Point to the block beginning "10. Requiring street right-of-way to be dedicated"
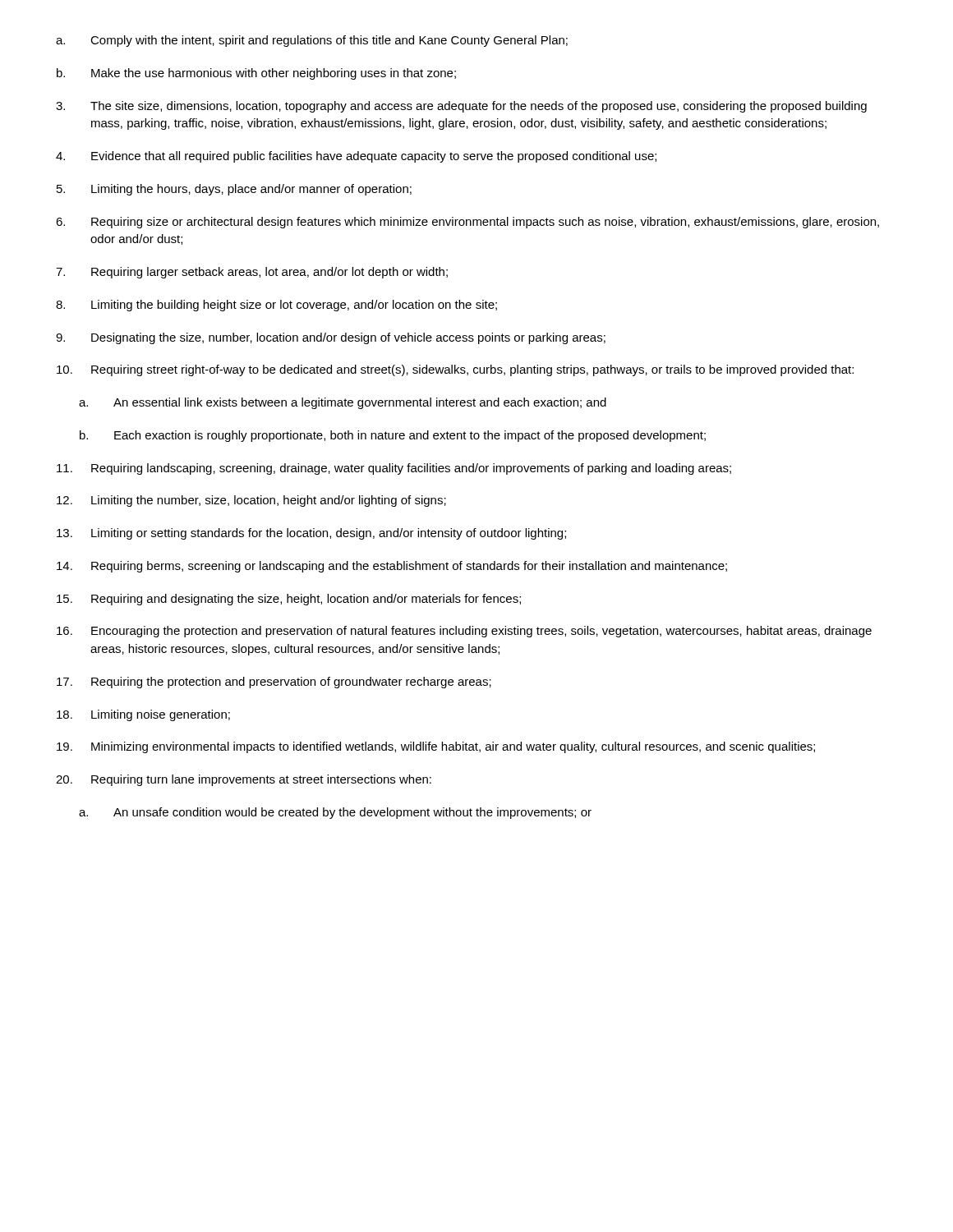 pos(476,370)
